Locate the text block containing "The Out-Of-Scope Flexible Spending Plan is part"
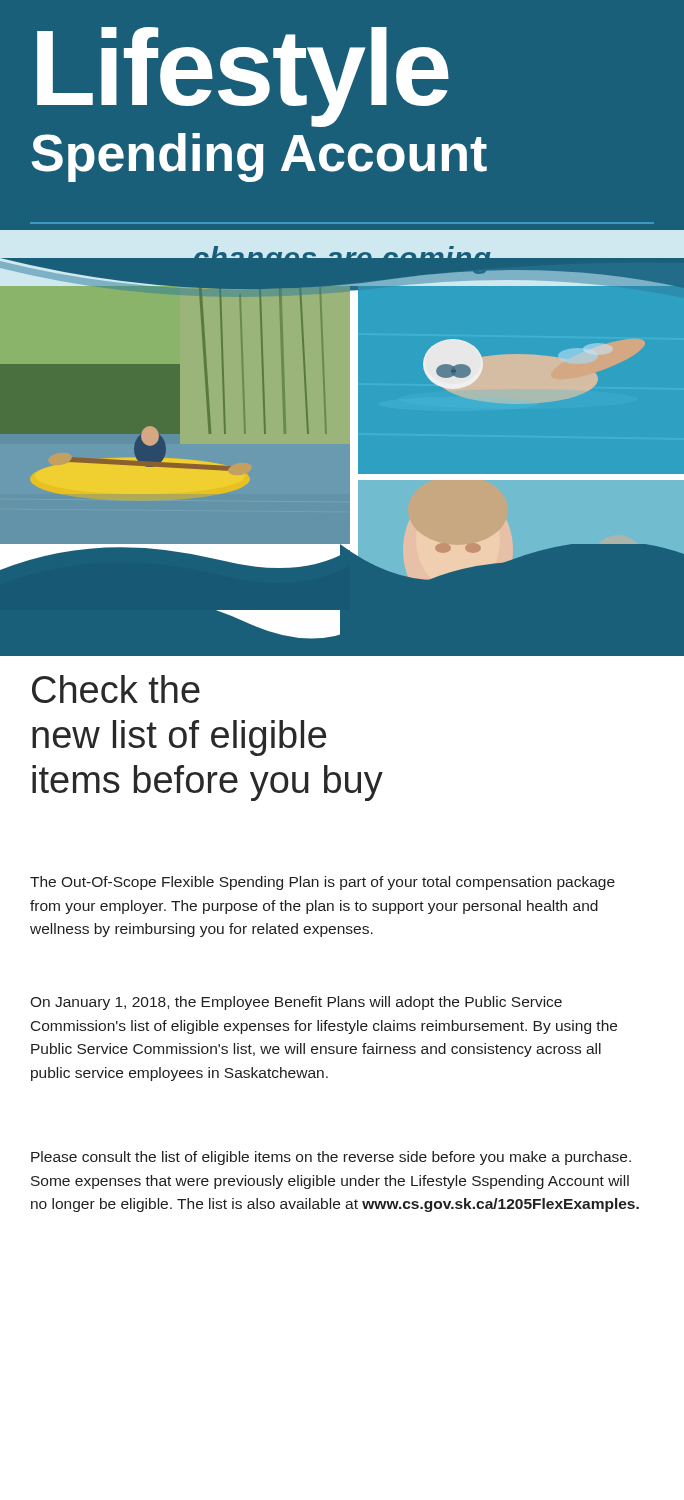This screenshot has height=1500, width=684. (x=337, y=905)
